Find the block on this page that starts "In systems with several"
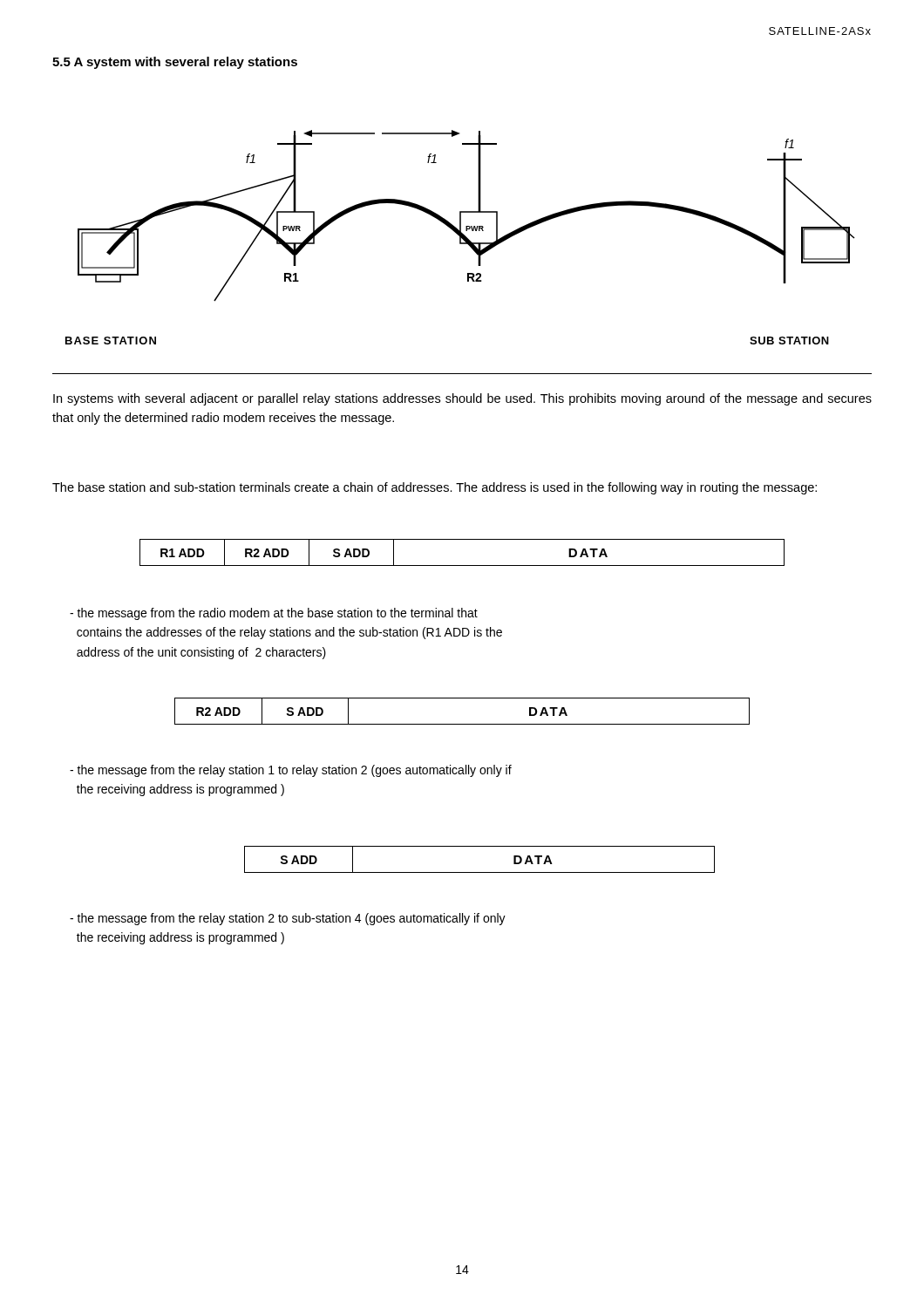 462,408
